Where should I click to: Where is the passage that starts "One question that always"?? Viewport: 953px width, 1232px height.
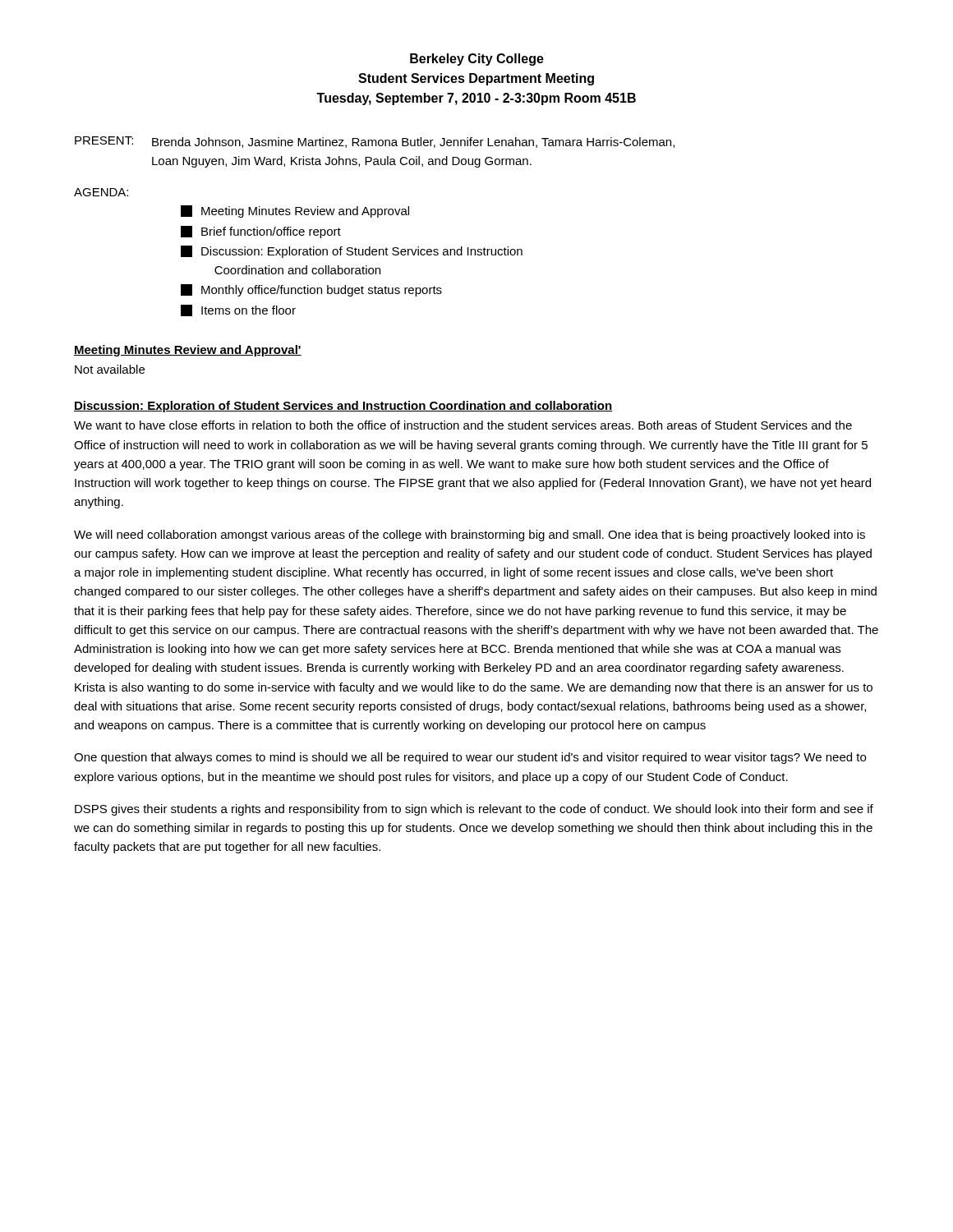point(470,767)
